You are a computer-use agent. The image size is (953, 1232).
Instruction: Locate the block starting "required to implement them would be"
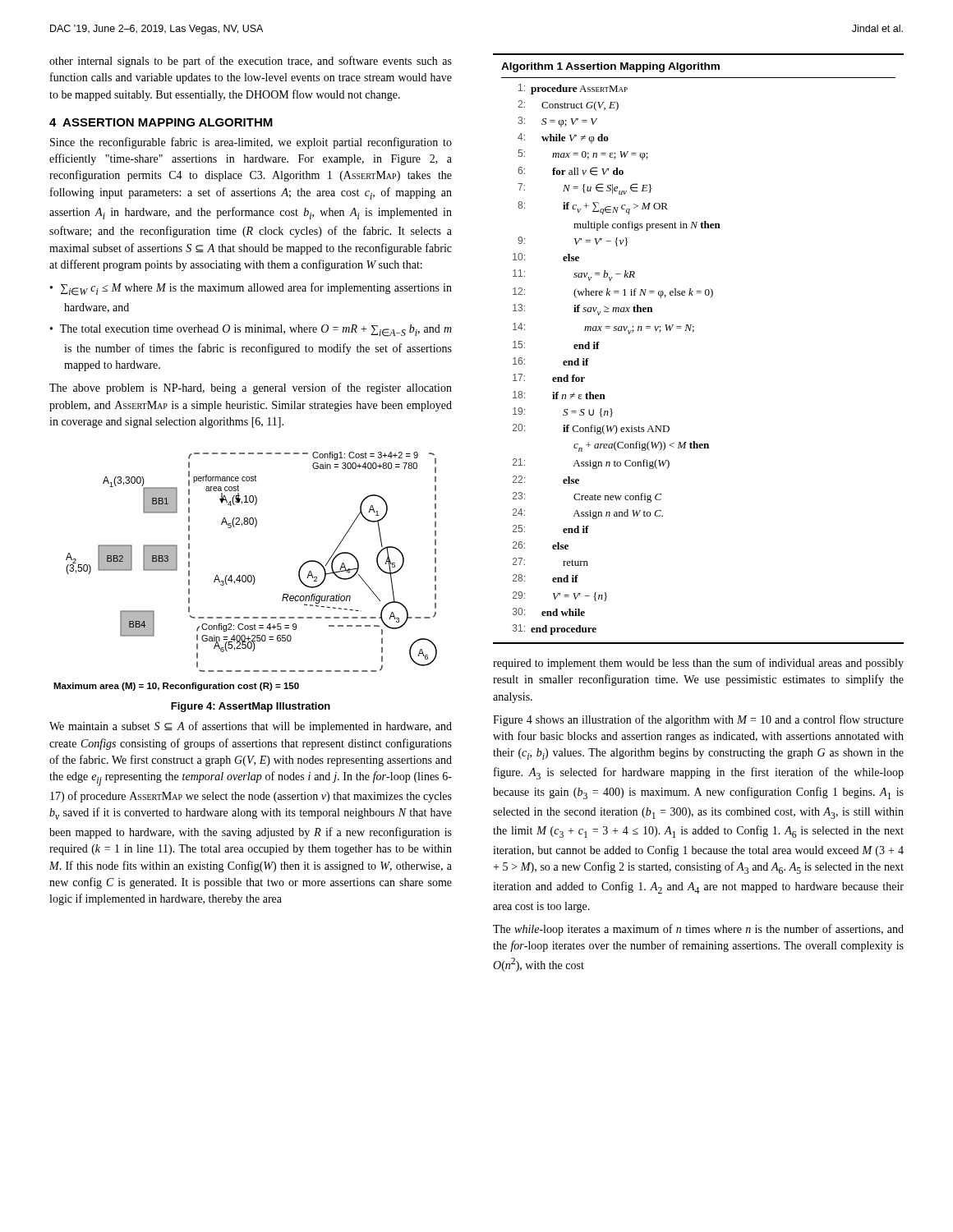point(698,680)
